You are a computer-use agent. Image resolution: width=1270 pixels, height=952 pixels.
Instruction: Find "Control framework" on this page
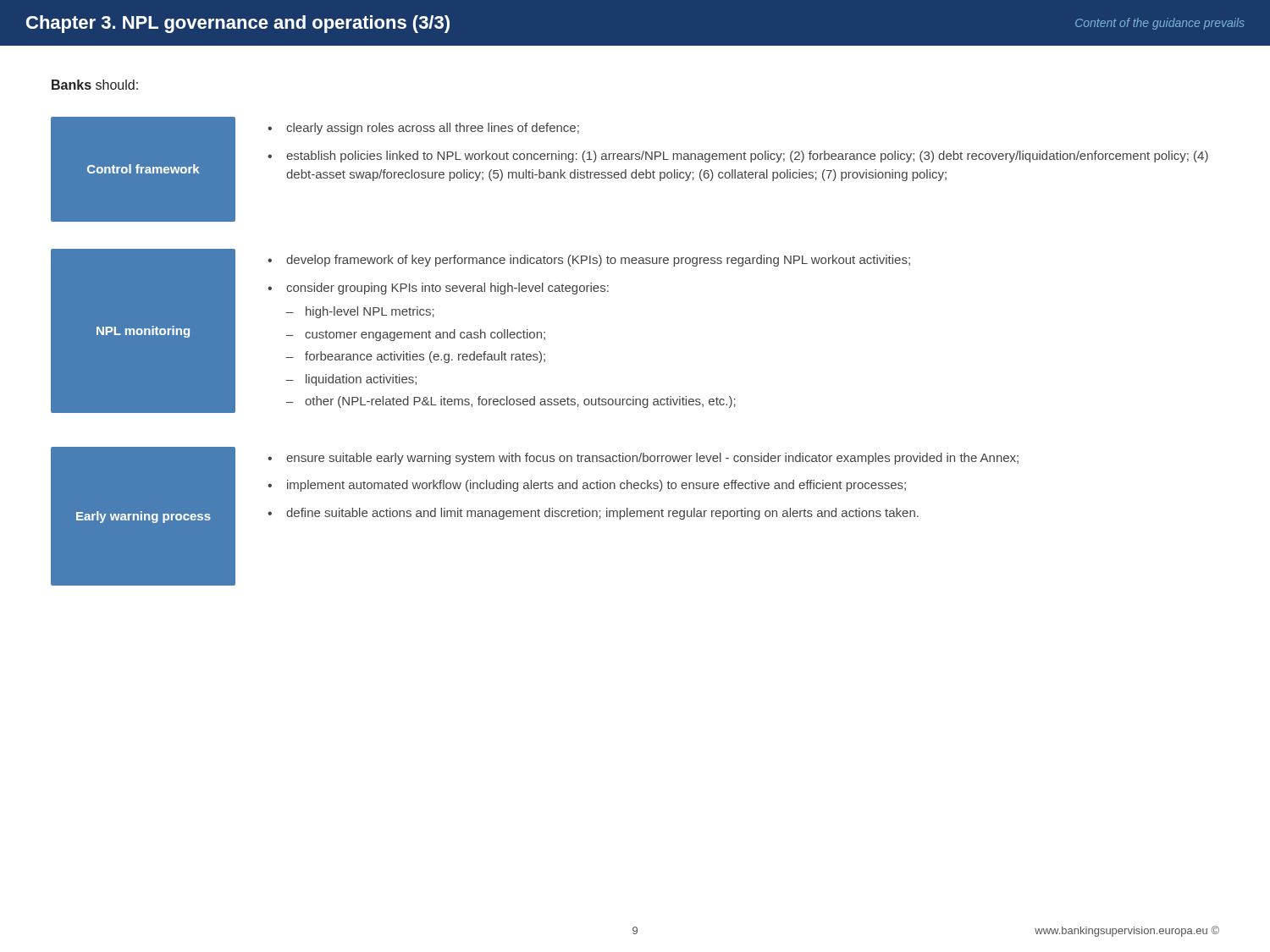(x=143, y=169)
